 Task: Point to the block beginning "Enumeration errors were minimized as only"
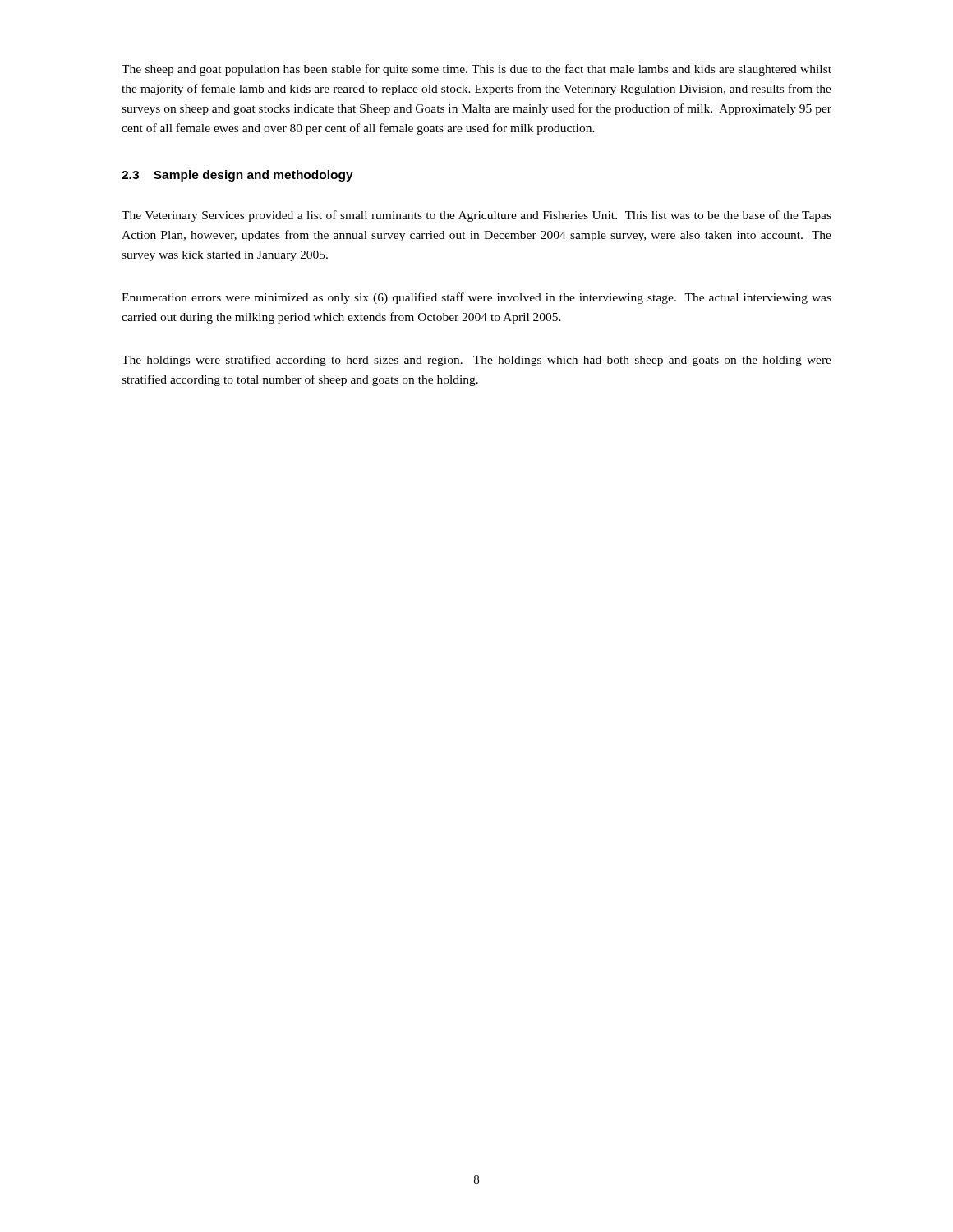click(476, 307)
